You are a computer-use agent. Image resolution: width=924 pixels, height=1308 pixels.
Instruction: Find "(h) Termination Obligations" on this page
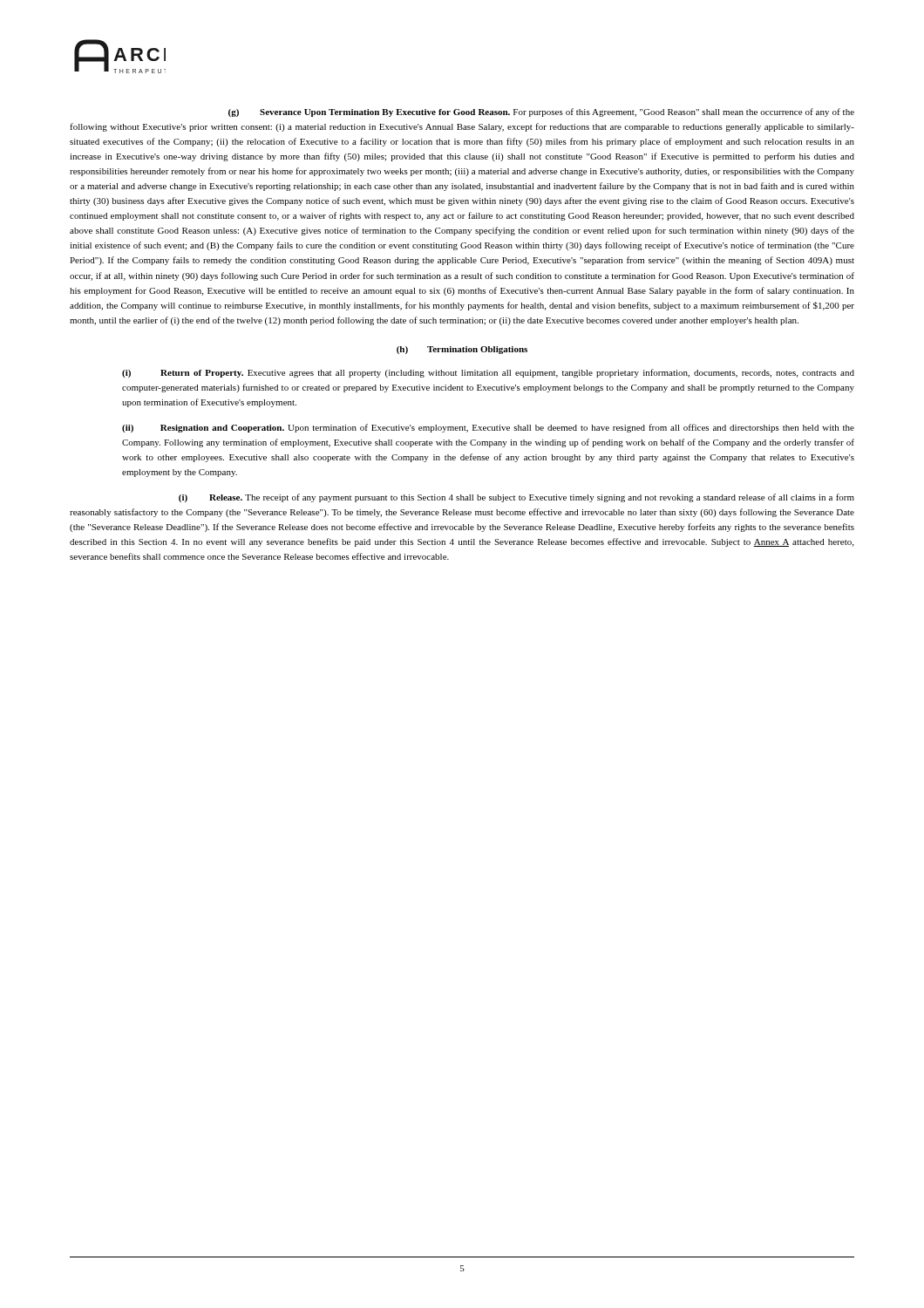462,349
